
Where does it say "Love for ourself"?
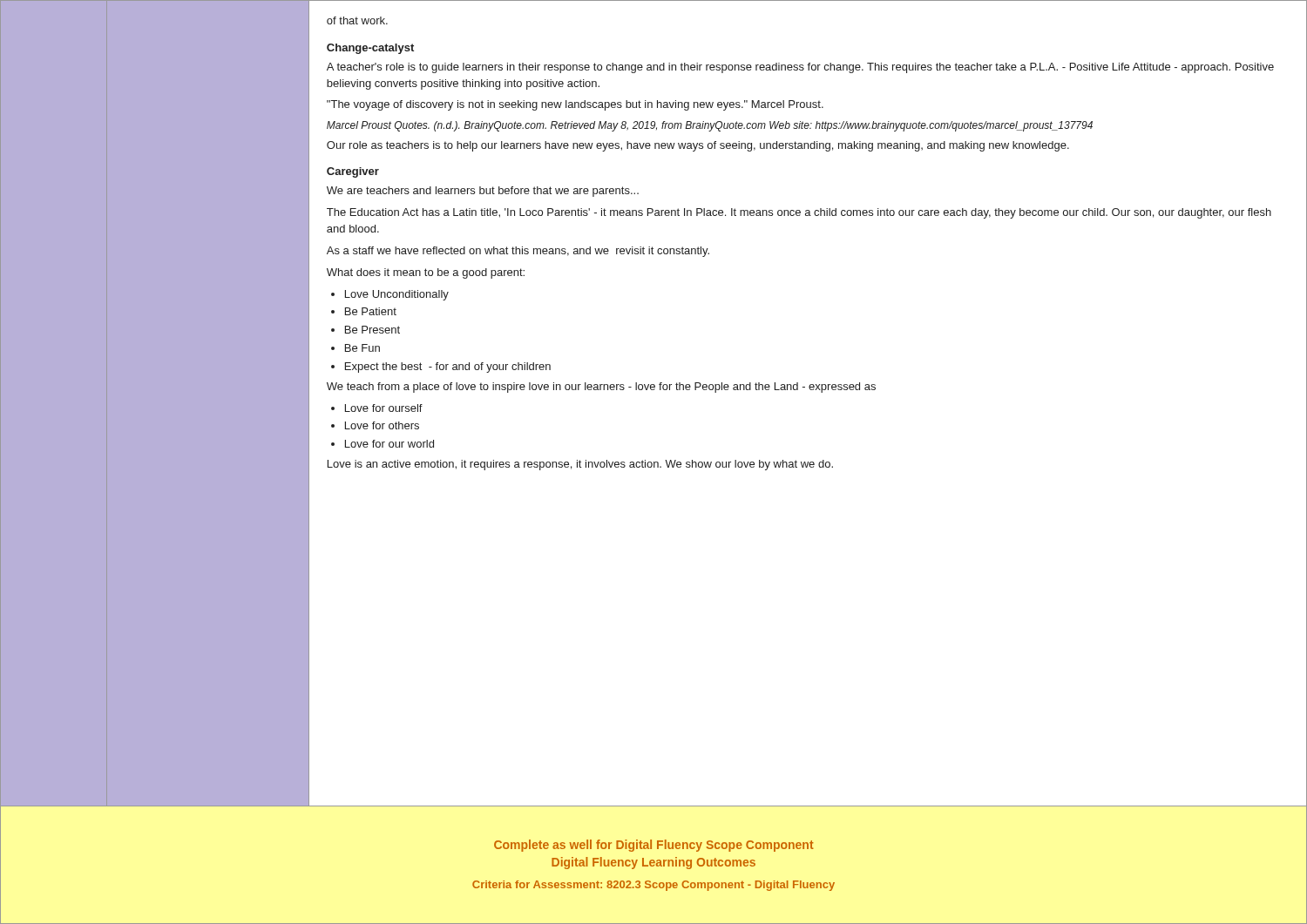[383, 408]
